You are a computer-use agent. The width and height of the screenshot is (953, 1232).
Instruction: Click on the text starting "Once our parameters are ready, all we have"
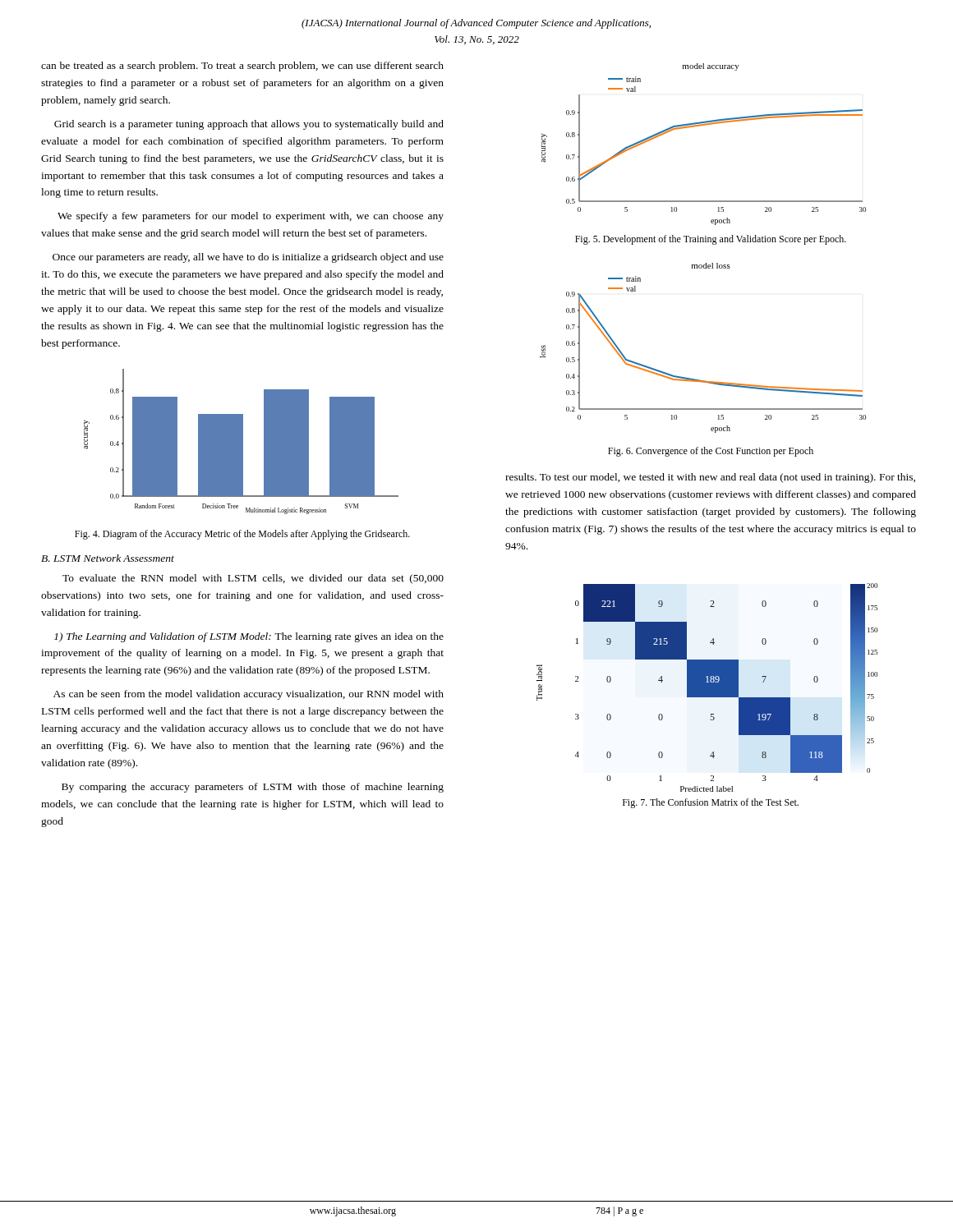[242, 300]
